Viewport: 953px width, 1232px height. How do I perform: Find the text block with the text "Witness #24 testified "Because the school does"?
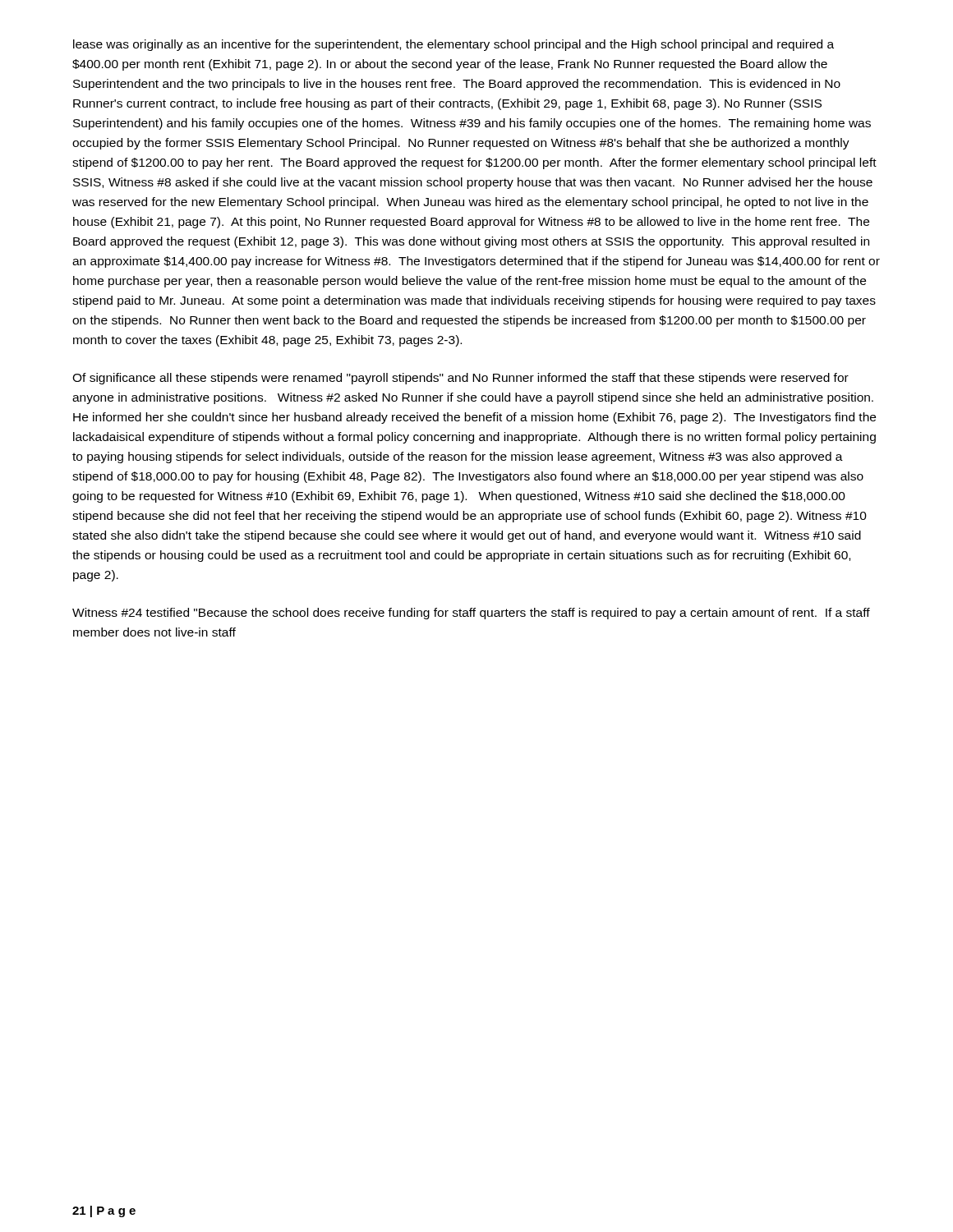pos(471,623)
